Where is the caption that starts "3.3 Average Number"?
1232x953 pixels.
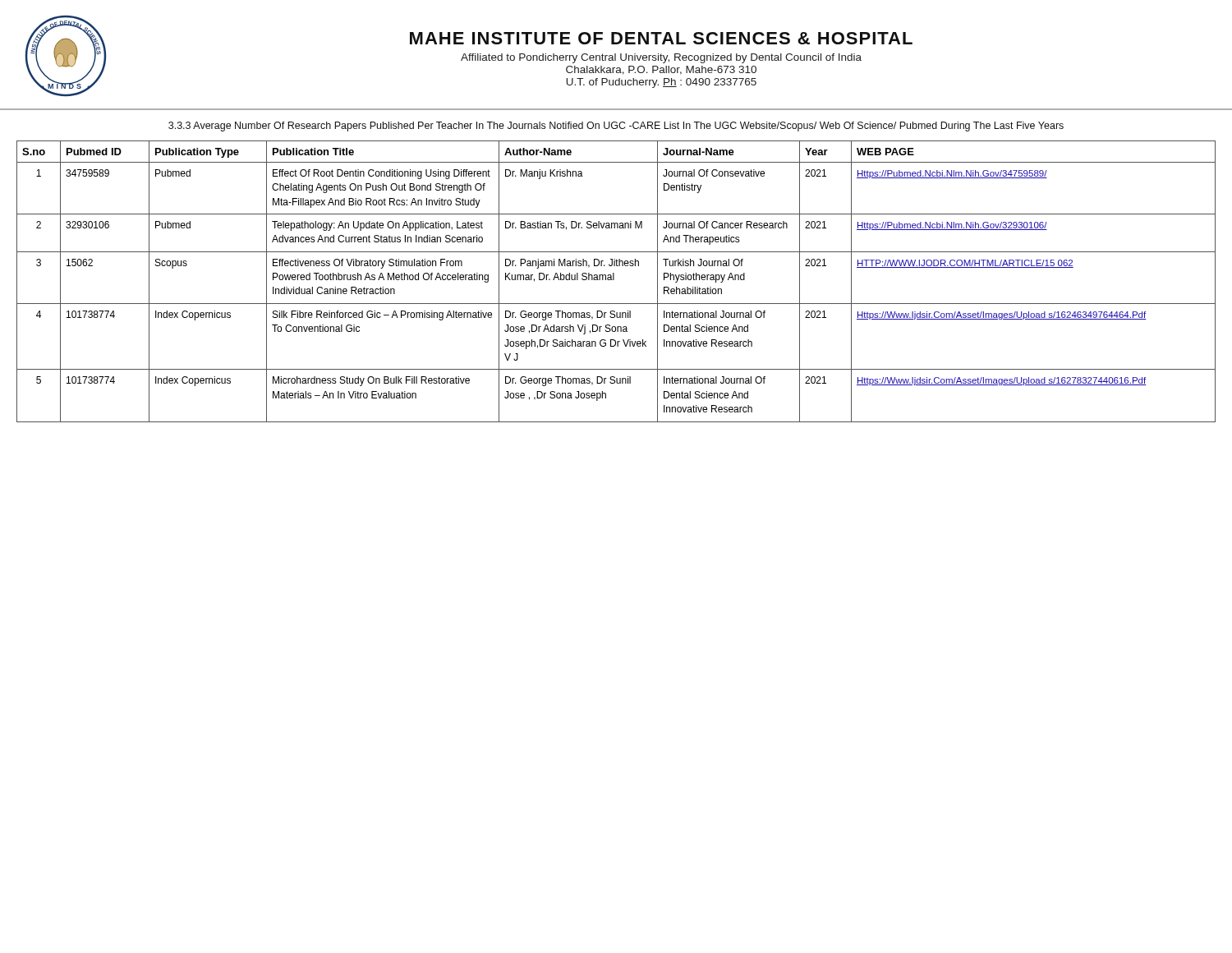pos(616,126)
